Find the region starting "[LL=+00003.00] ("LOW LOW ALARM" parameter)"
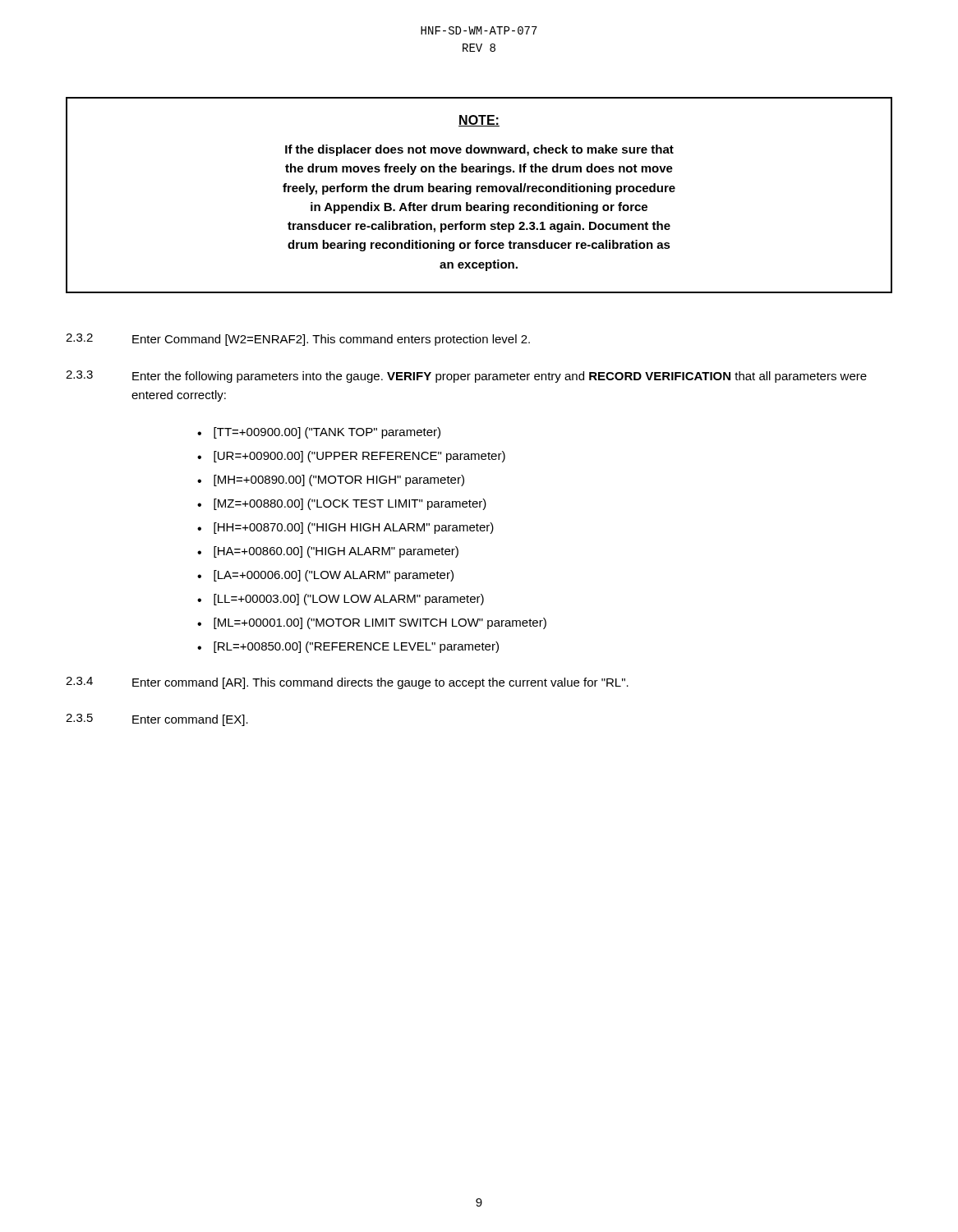Image resolution: width=958 pixels, height=1232 pixels. (x=349, y=598)
